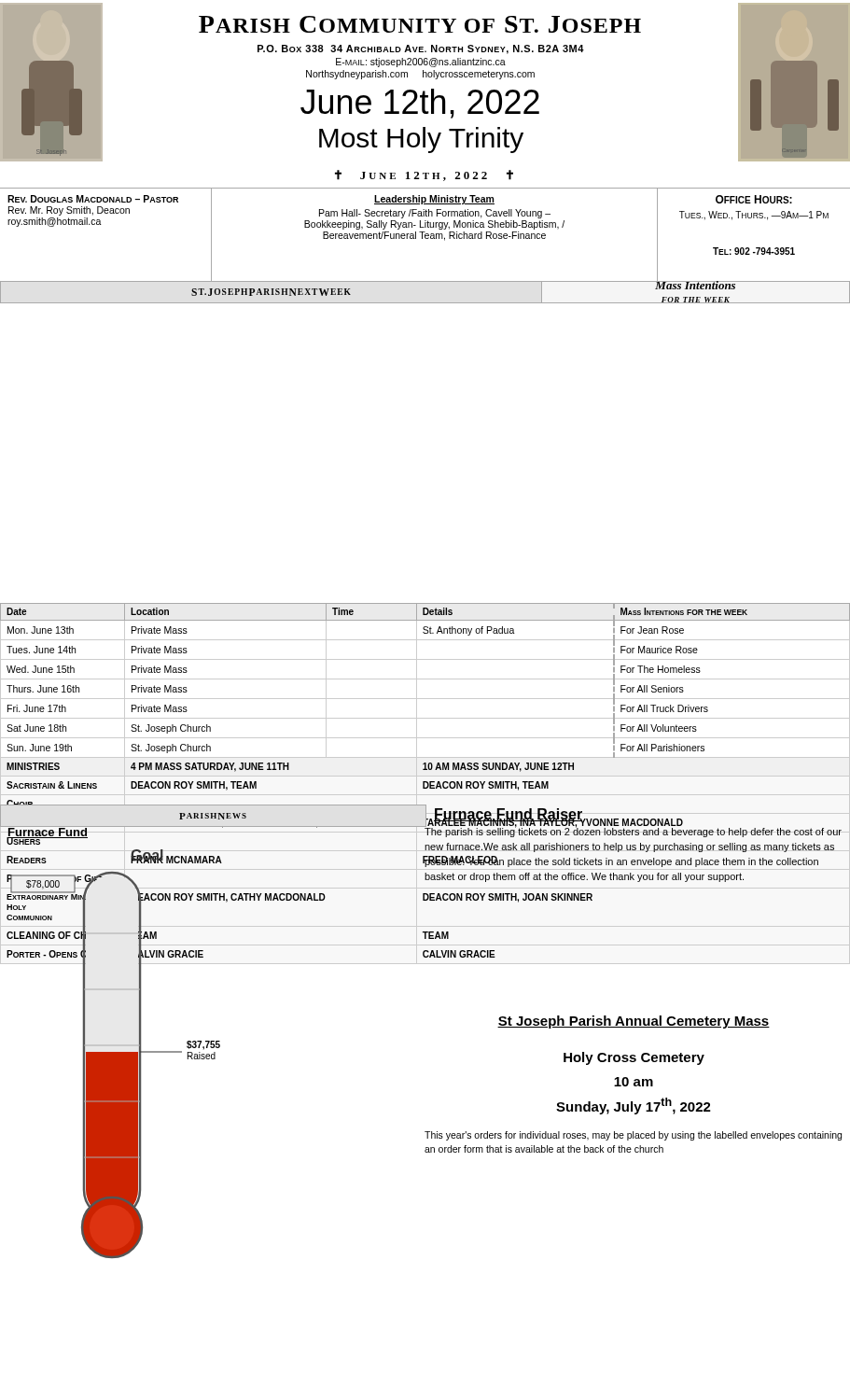The height and width of the screenshot is (1400, 850).
Task: Select the text starting "Furnace Fund Raiser"
Action: coord(508,815)
